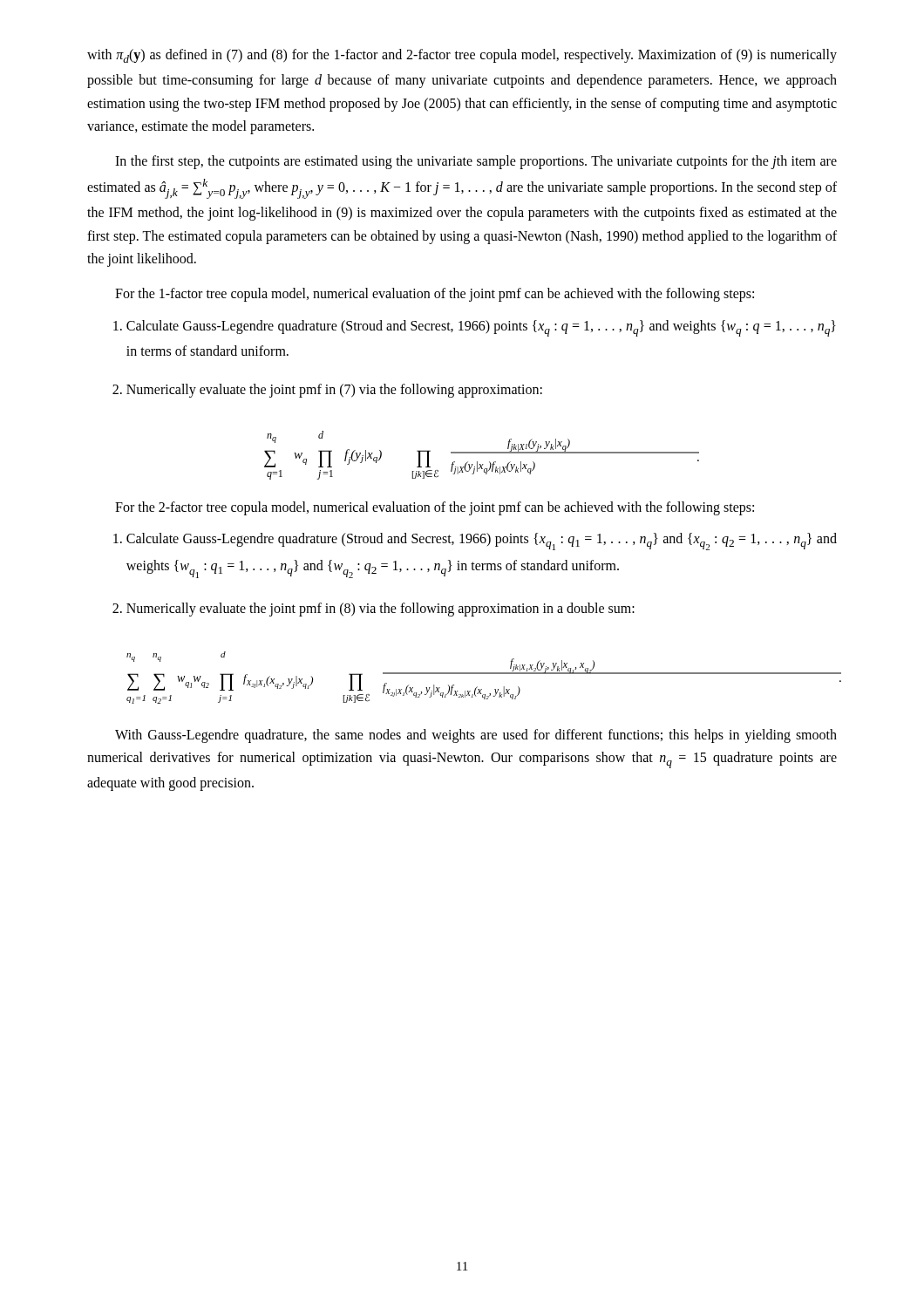Image resolution: width=924 pixels, height=1308 pixels.
Task: Point to the block beginning "For the 1-factor tree"
Action: pos(462,294)
